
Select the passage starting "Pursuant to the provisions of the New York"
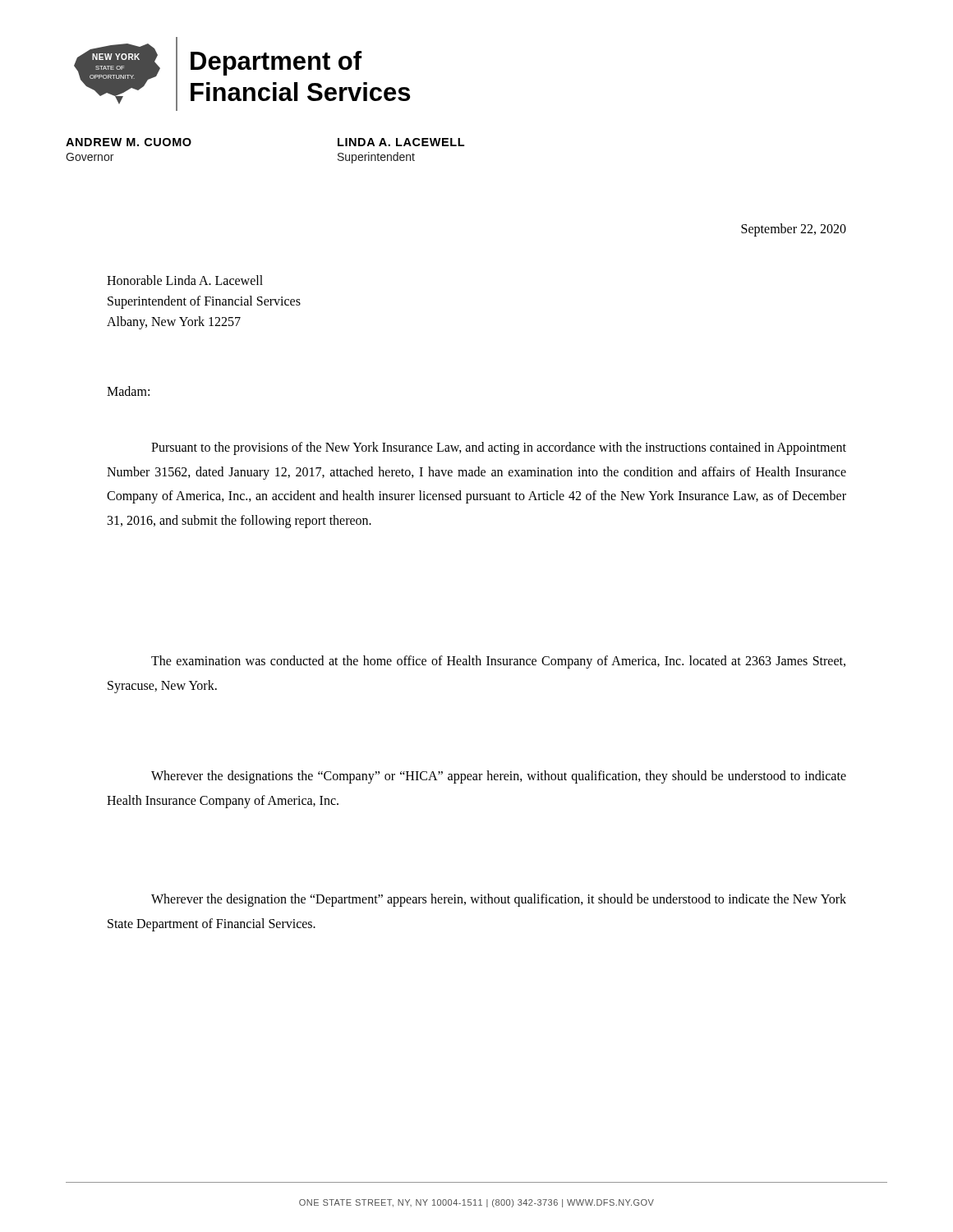[x=476, y=484]
